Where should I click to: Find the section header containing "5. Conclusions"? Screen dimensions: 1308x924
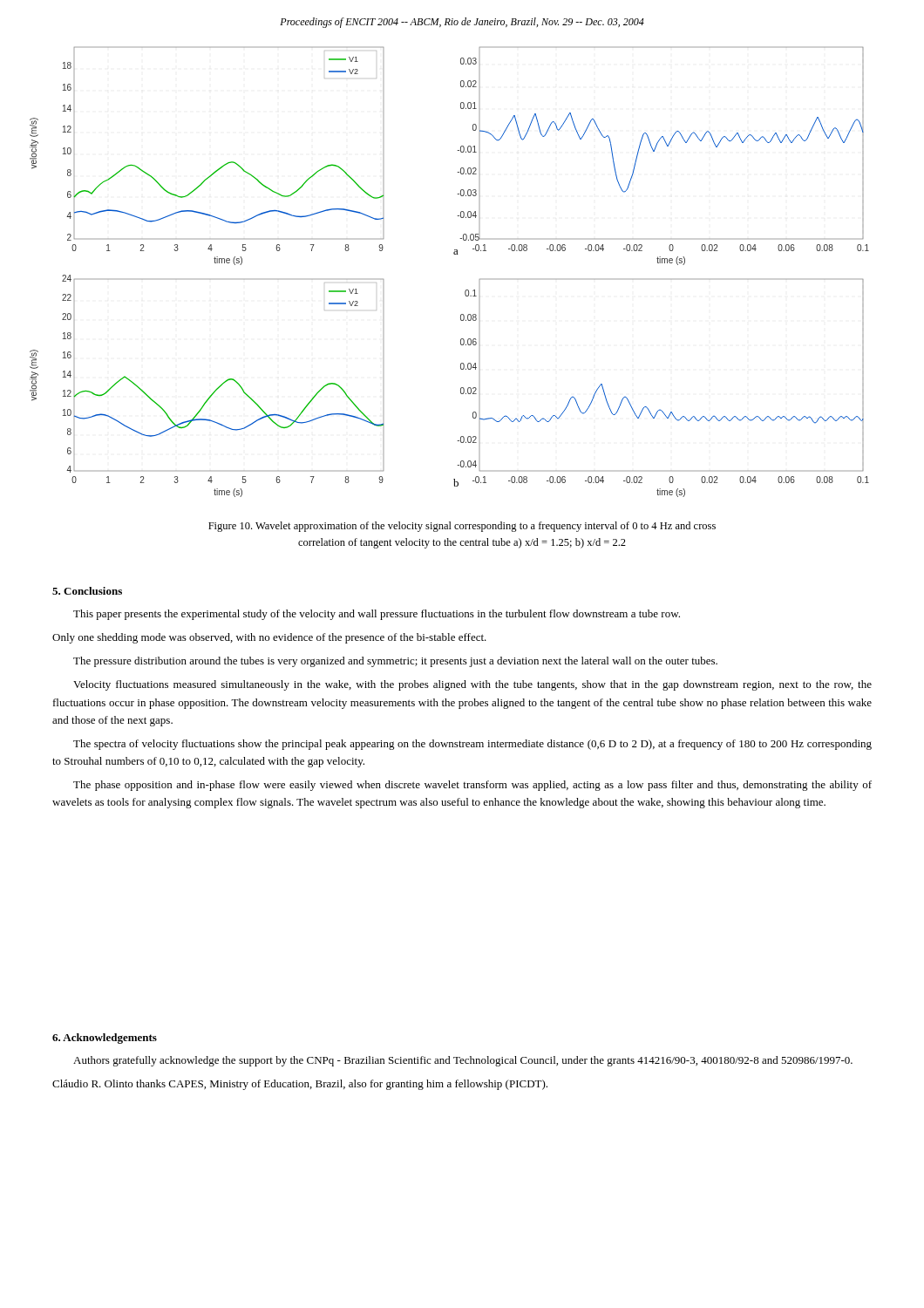point(87,591)
